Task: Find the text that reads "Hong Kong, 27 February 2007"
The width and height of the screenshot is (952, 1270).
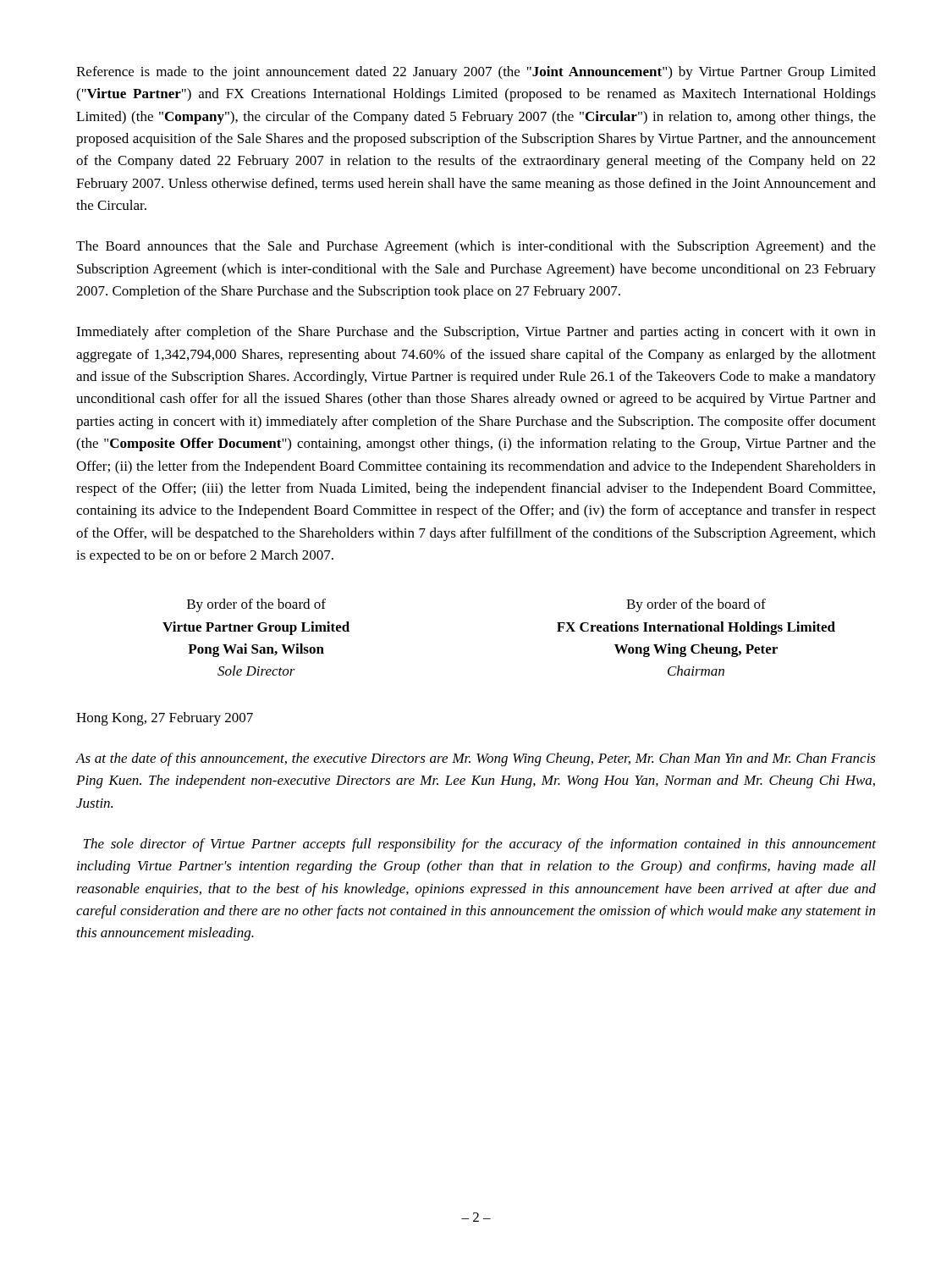Action: click(165, 717)
